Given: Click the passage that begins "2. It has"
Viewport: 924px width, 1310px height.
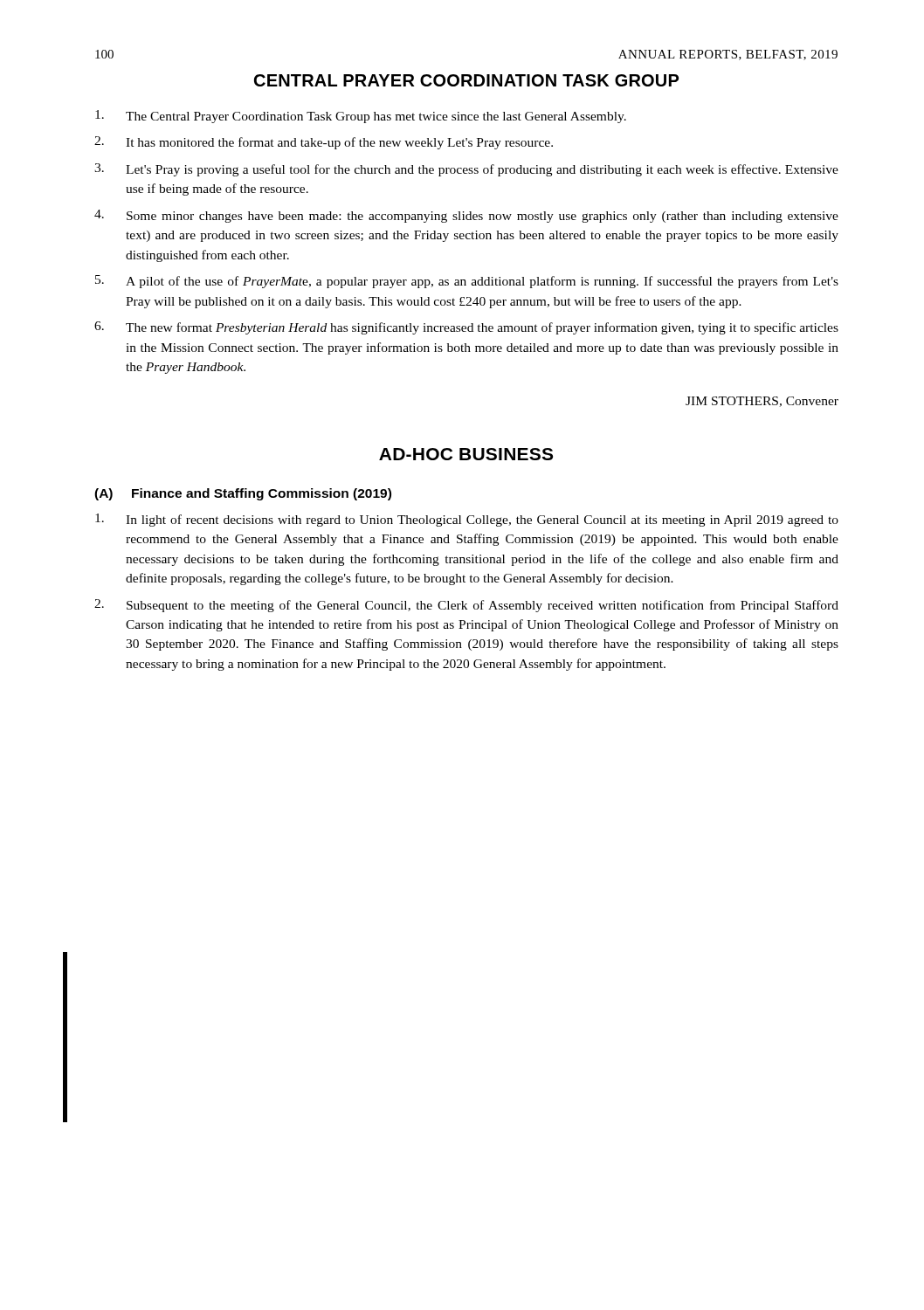Looking at the screenshot, I should point(466,143).
